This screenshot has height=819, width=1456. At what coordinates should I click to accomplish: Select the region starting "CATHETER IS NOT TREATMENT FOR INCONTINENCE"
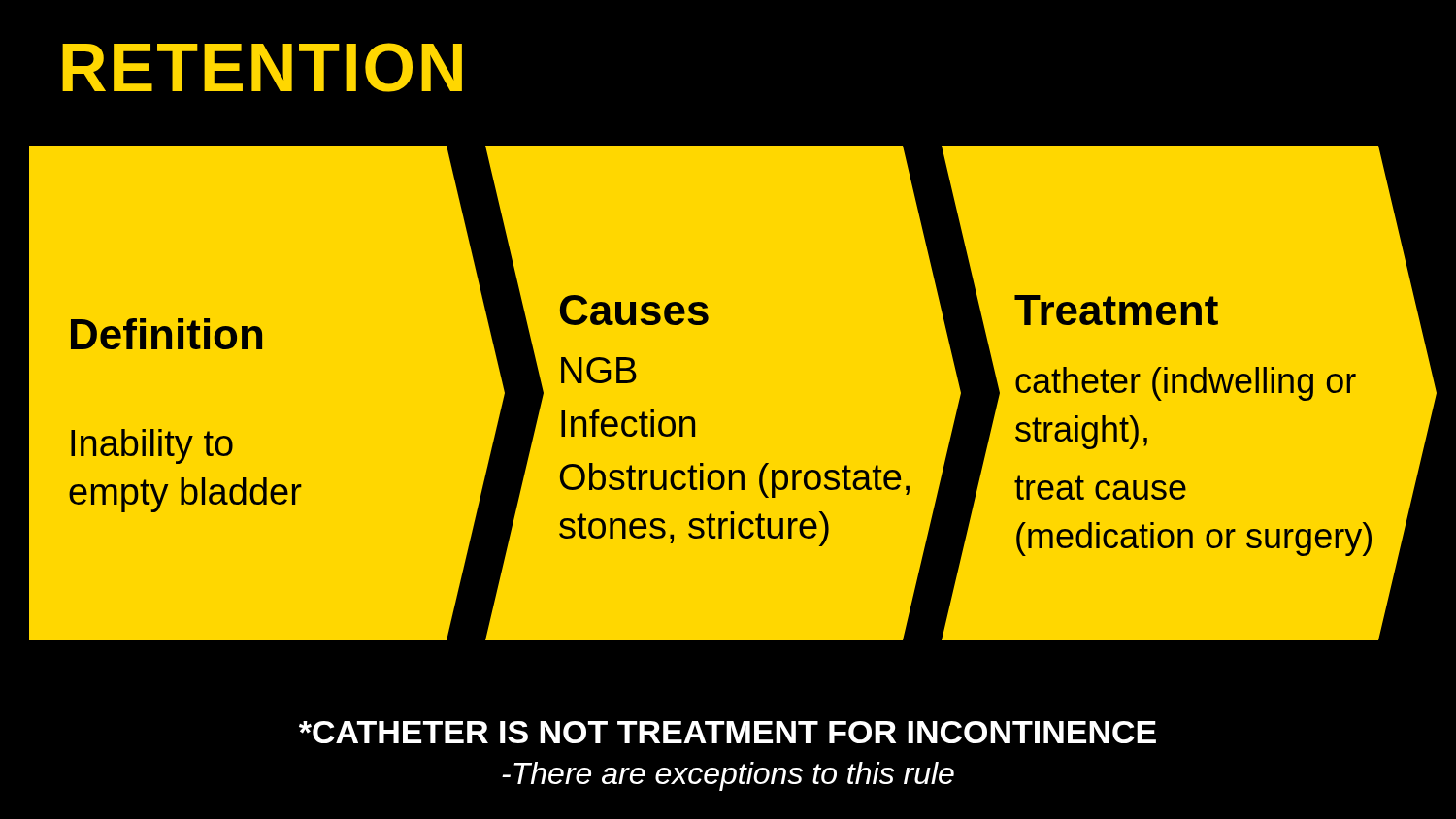pos(728,732)
